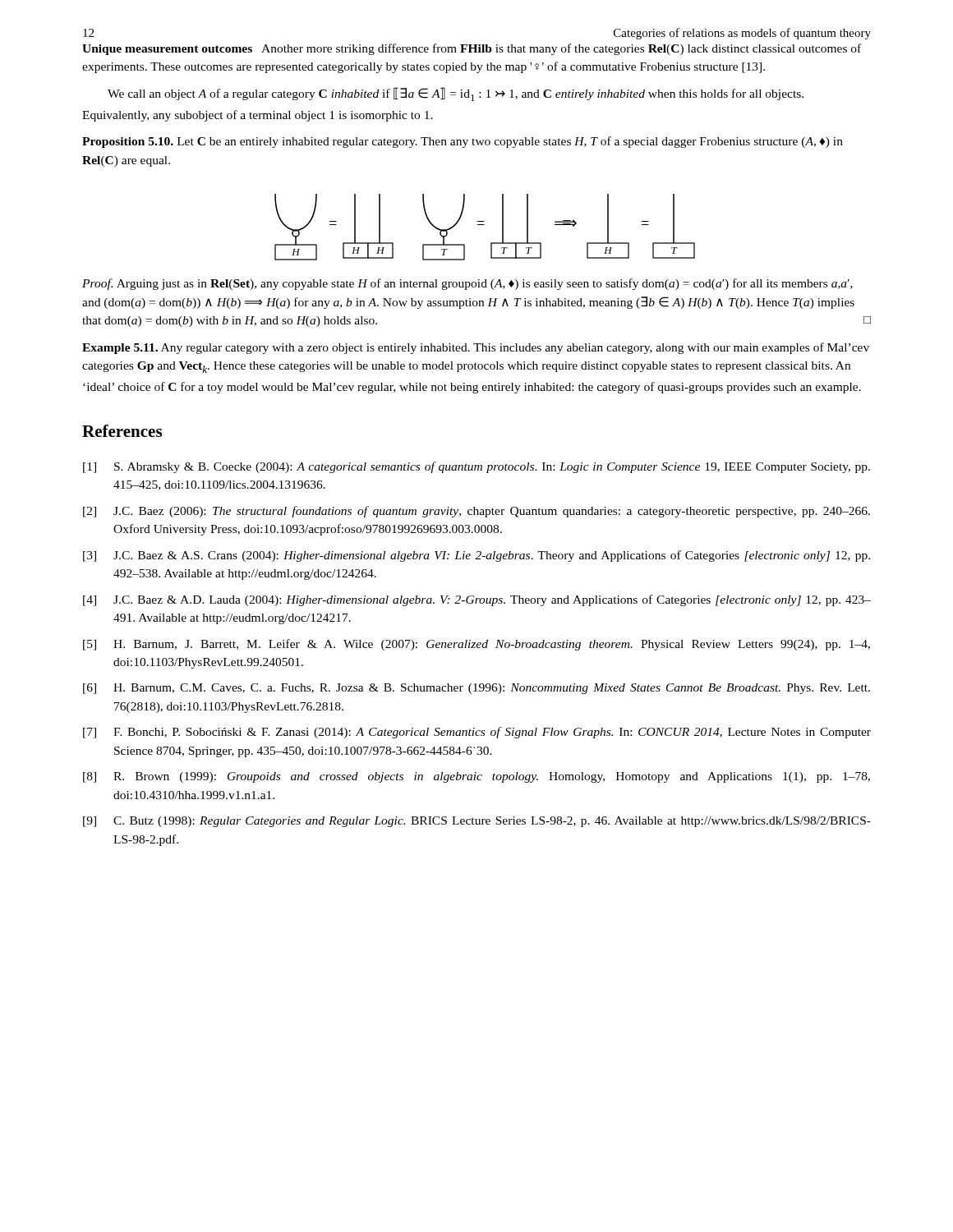953x1232 pixels.
Task: Point to the block beginning "We call an object A of a regular"
Action: pyautogui.click(x=443, y=104)
